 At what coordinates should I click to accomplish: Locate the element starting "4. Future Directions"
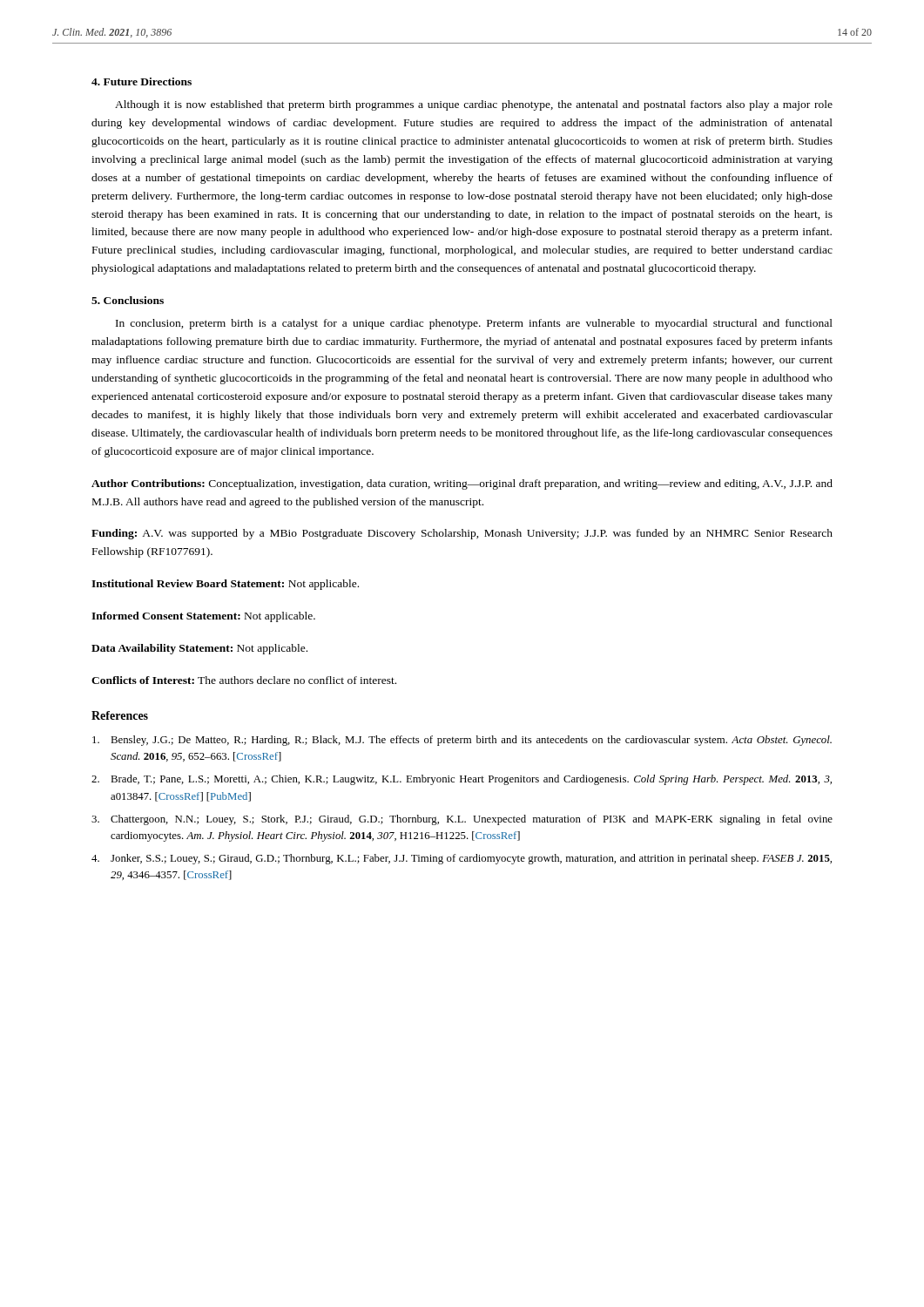point(142,81)
